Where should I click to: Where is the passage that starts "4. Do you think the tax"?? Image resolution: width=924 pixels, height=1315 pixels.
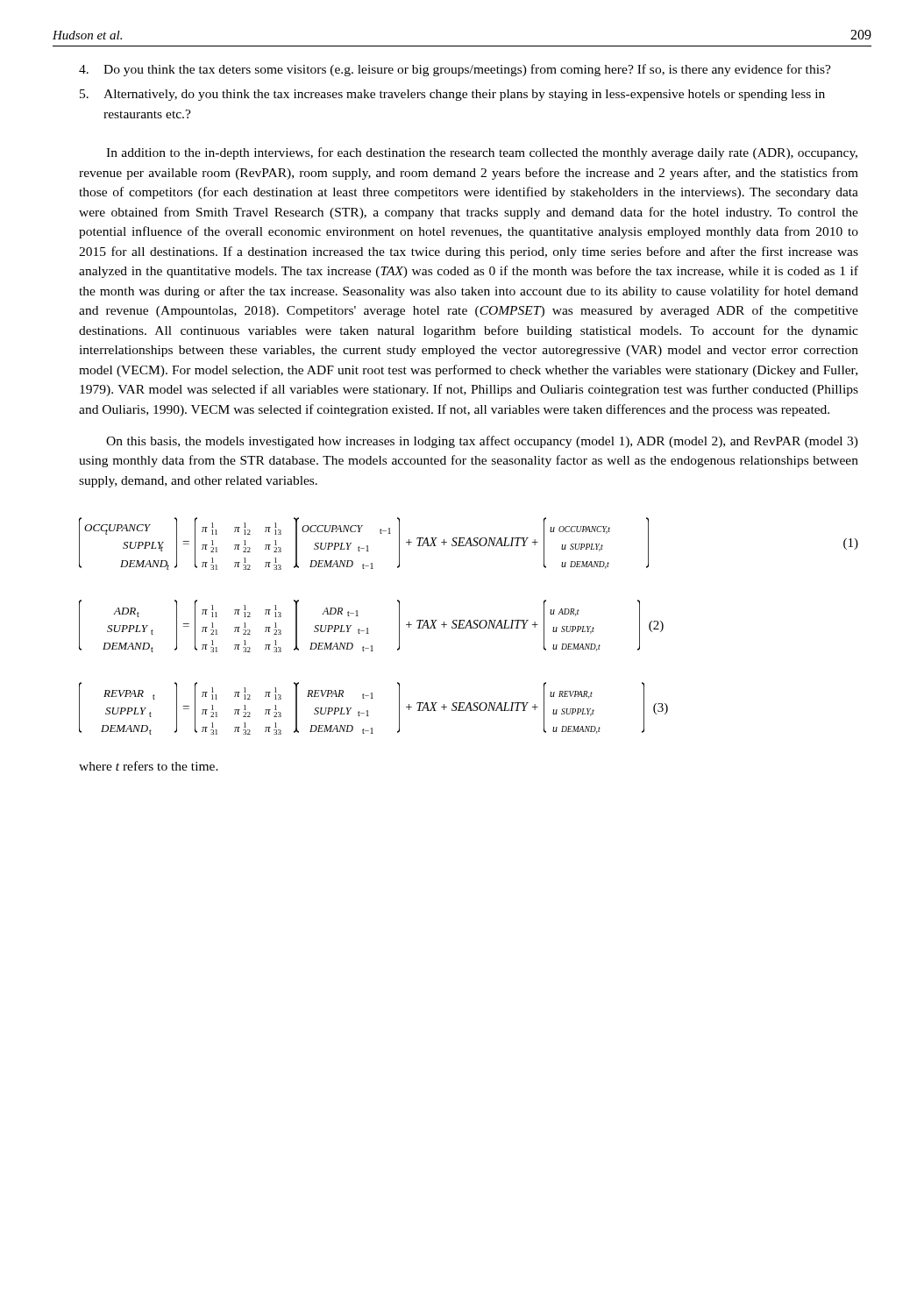pos(469,69)
